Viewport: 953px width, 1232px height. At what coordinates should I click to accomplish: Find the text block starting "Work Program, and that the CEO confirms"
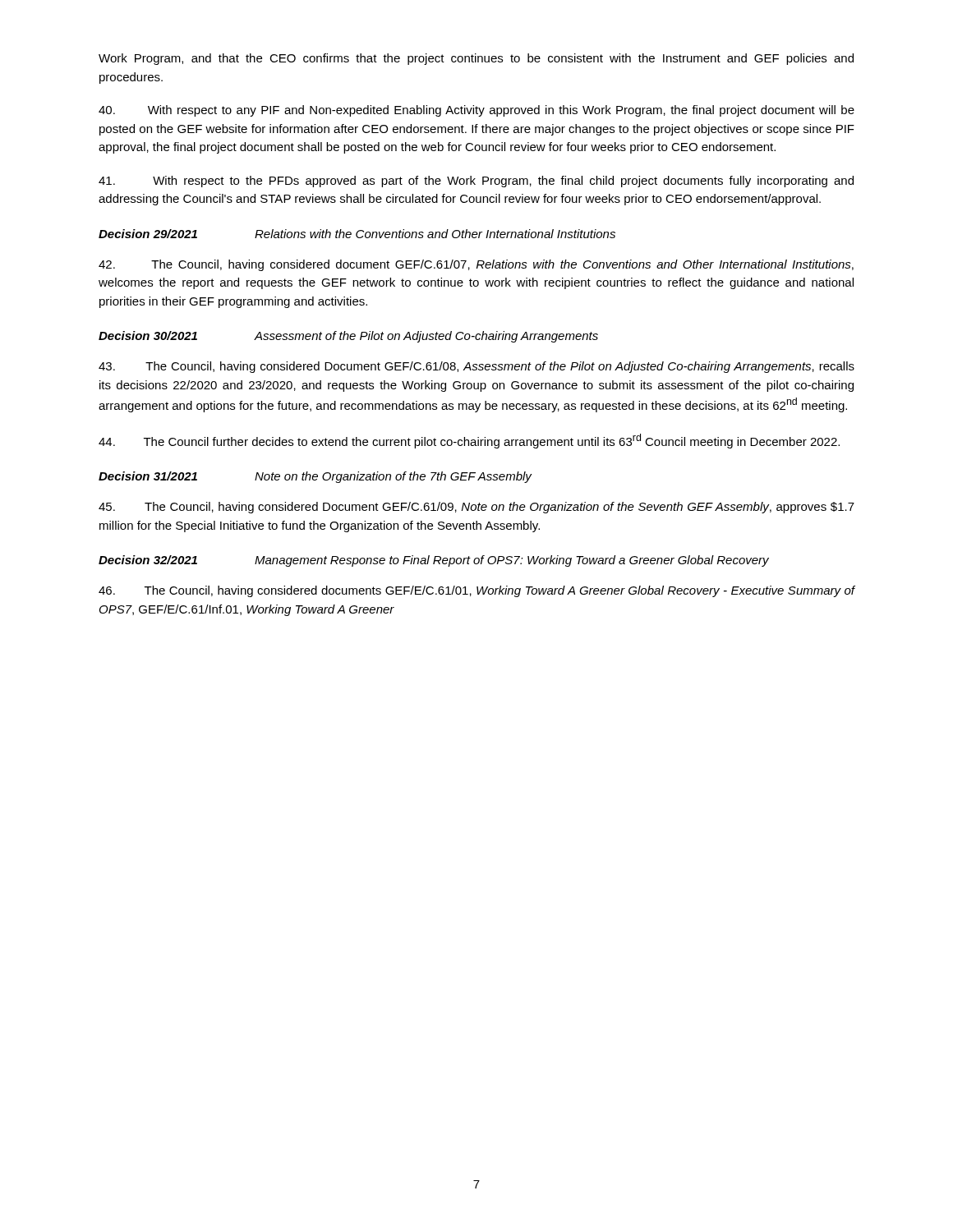click(476, 67)
